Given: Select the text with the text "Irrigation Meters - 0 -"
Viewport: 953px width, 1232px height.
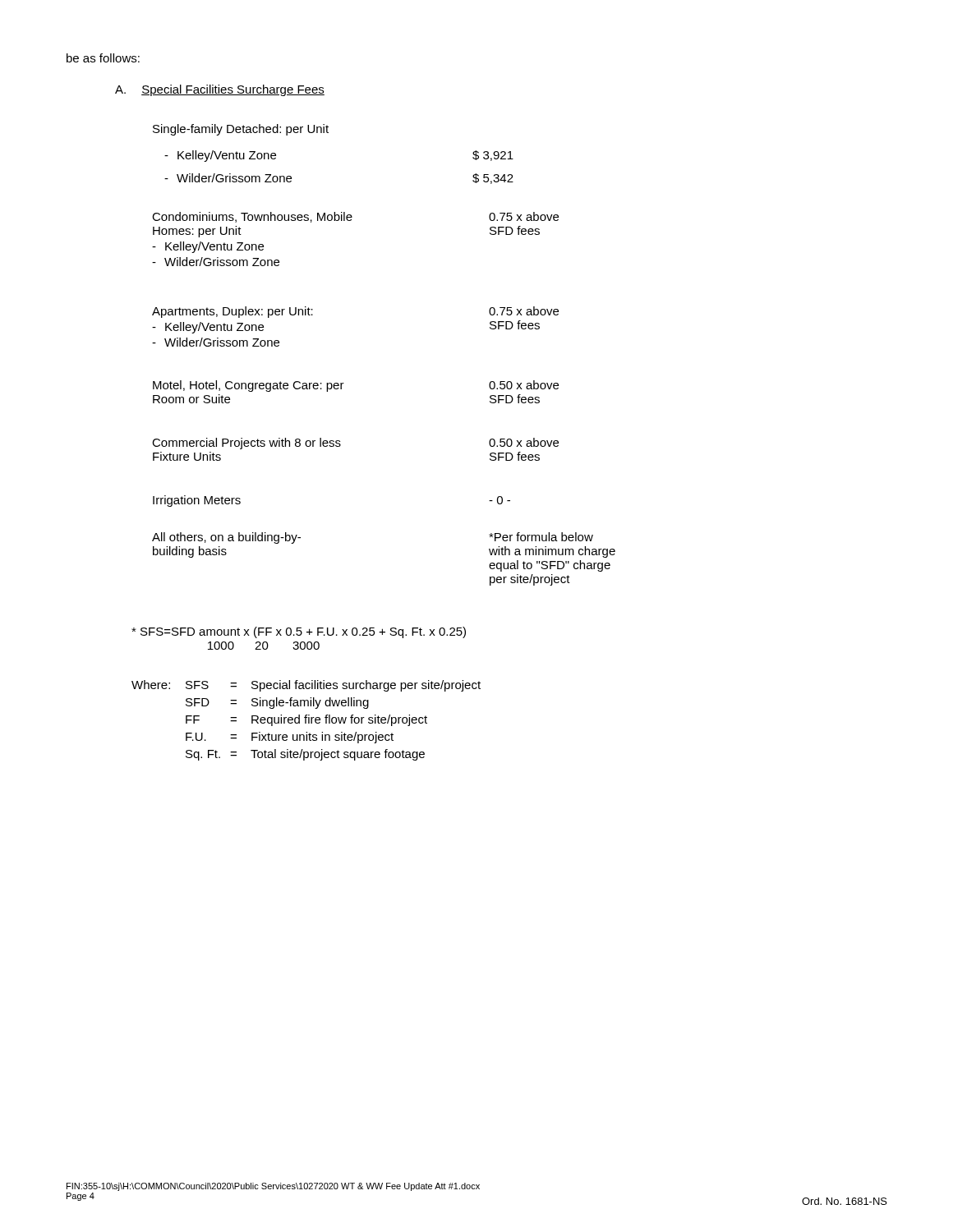Looking at the screenshot, I should [x=195, y=501].
